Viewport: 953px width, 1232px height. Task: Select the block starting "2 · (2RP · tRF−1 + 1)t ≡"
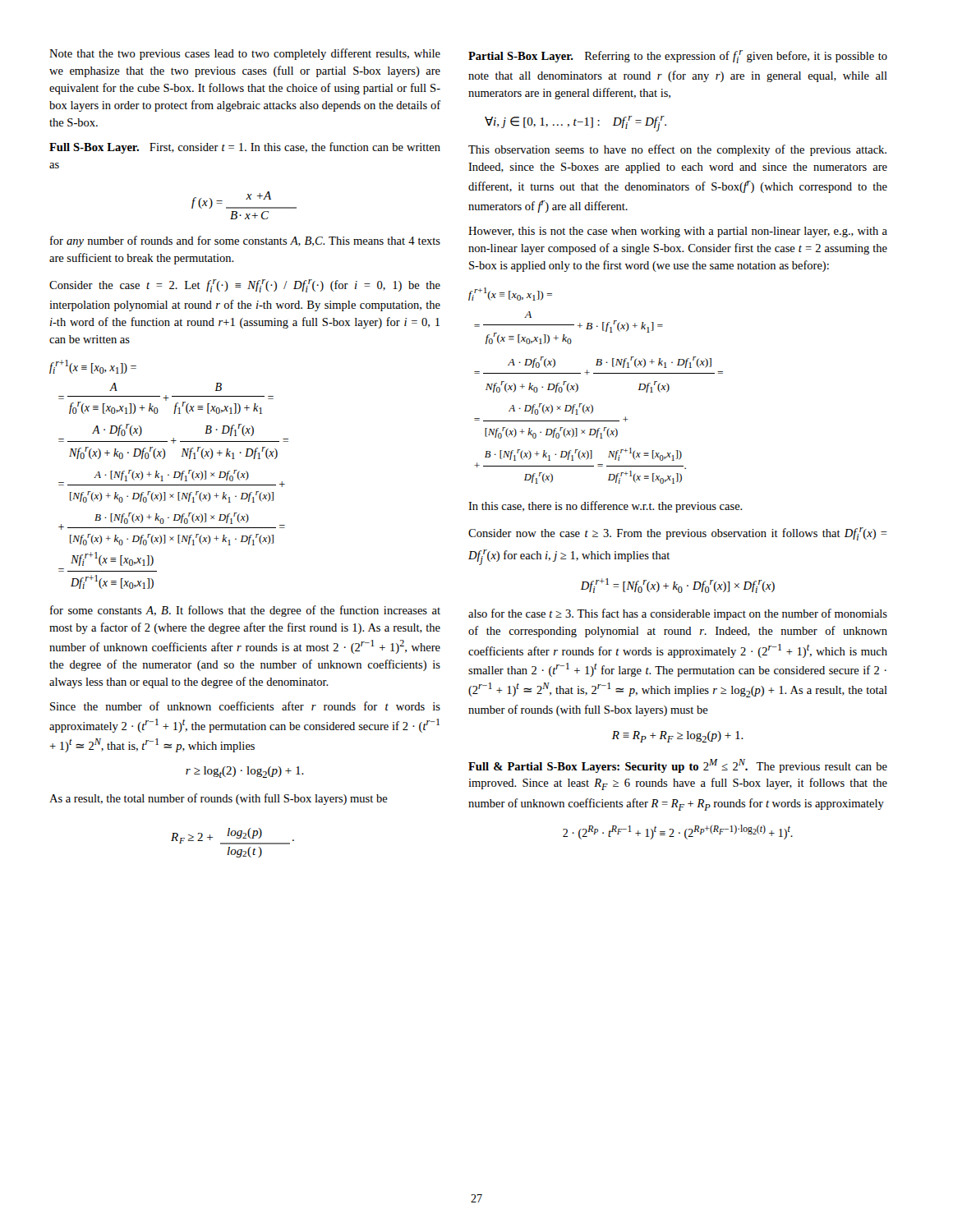pyautogui.click(x=678, y=833)
